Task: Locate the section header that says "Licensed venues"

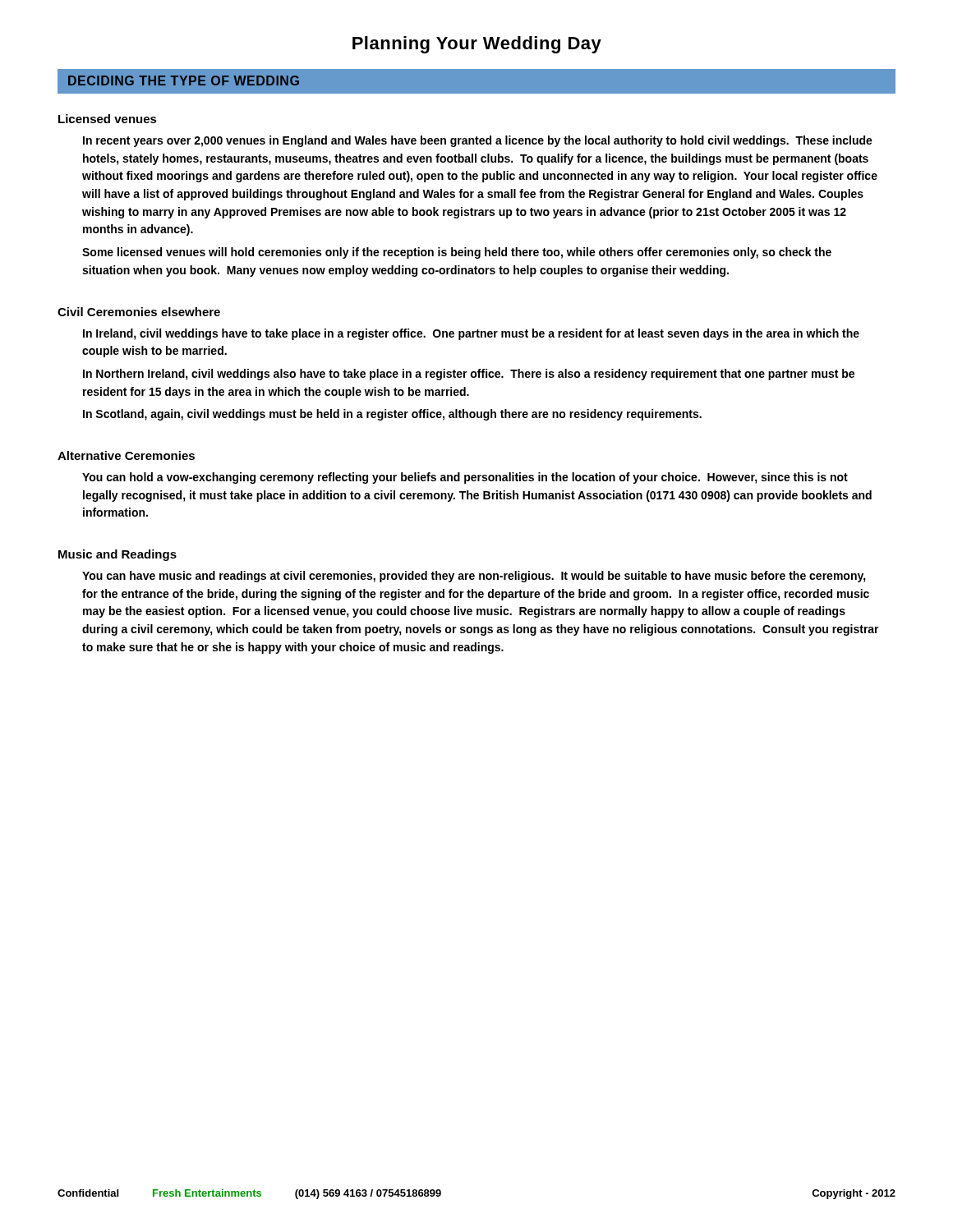Action: pos(107,119)
